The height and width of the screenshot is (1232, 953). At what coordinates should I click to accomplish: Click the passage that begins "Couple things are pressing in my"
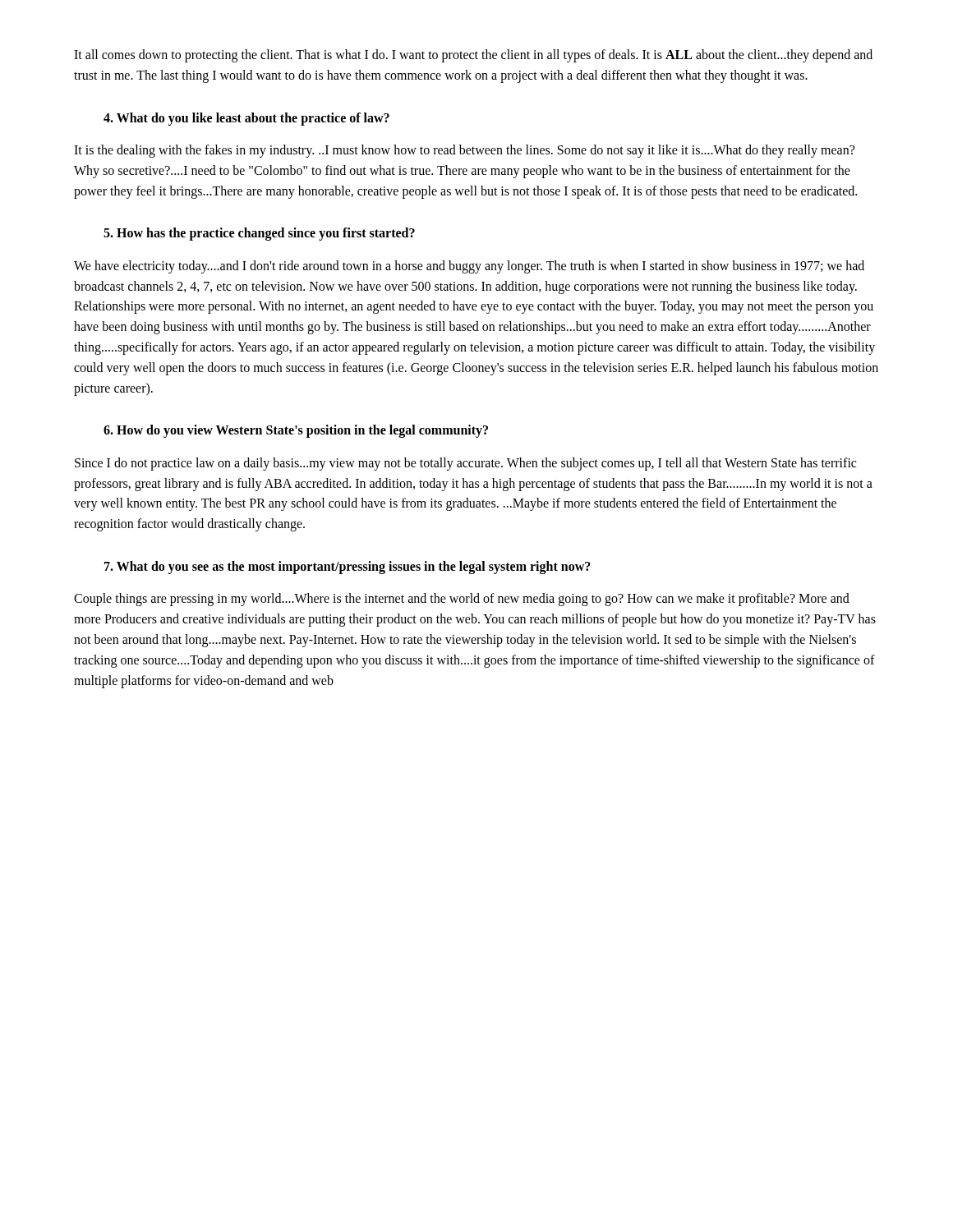475,639
